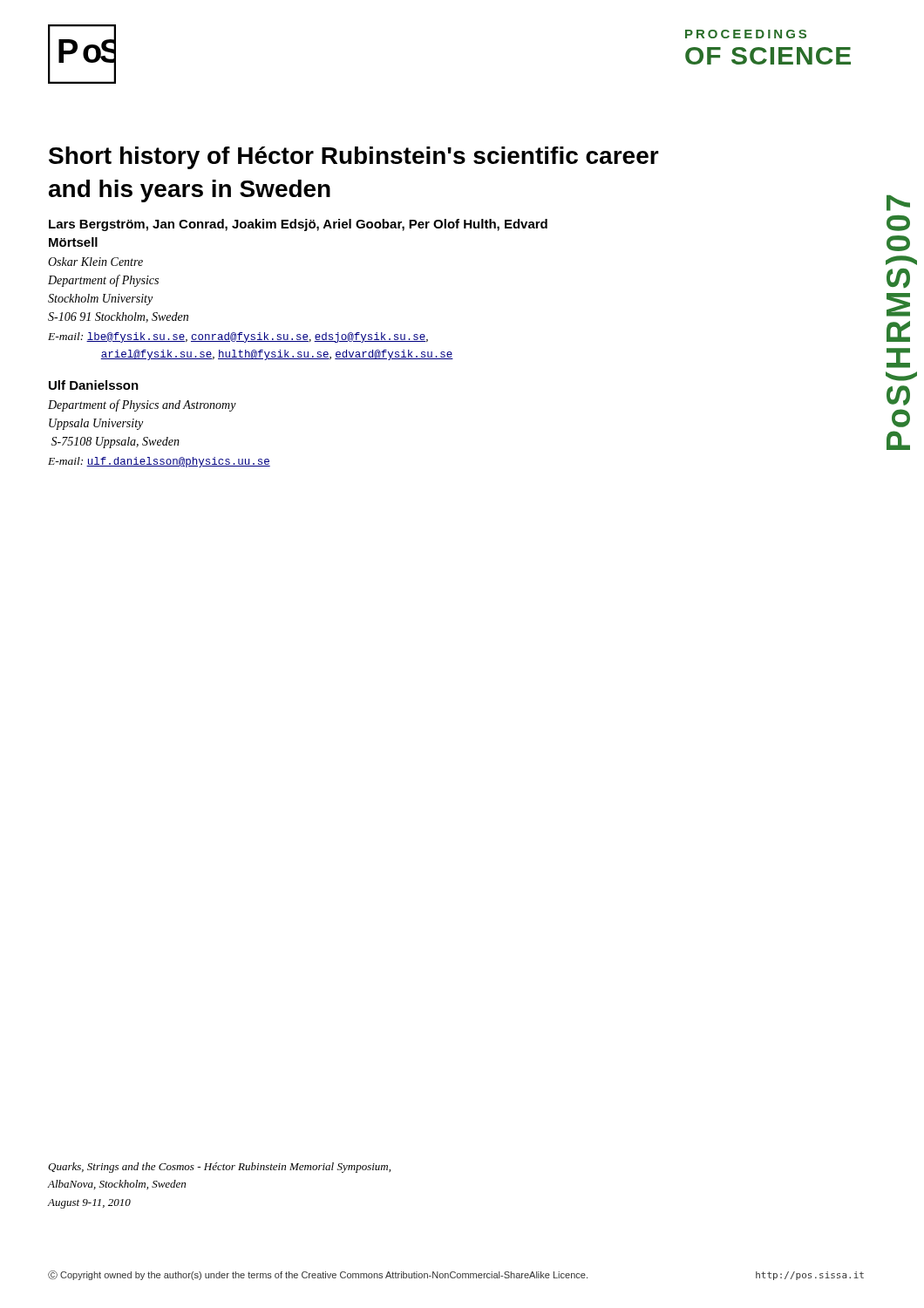This screenshot has width=924, height=1308.
Task: Select the element starting "Ulf Danielsson"
Action: pos(93,385)
